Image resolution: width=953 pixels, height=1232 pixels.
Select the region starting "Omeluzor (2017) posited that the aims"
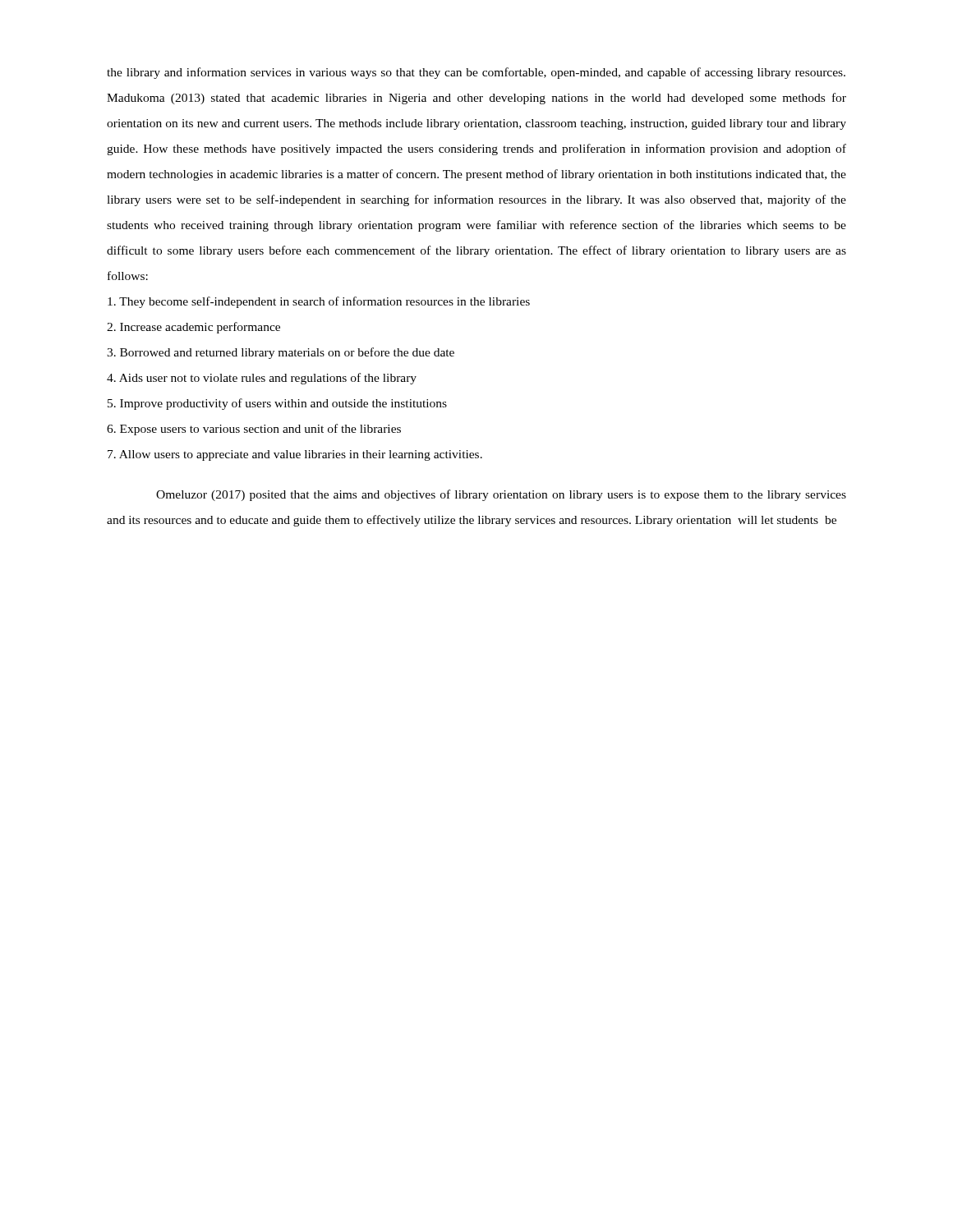click(x=476, y=507)
